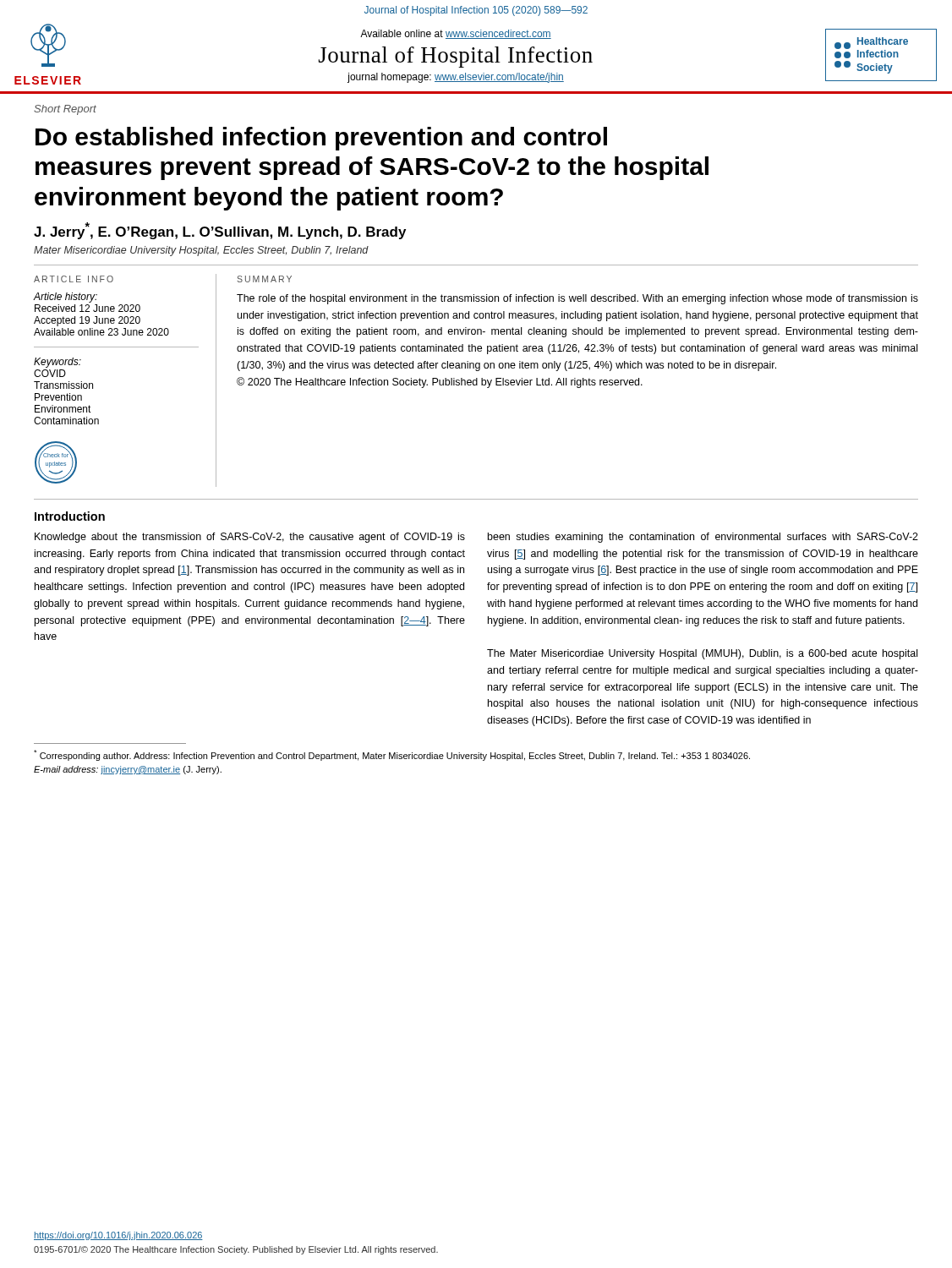Find the text block starting "Article history: Received 12 June 2020 Accepted 19"
The height and width of the screenshot is (1268, 952).
[101, 314]
